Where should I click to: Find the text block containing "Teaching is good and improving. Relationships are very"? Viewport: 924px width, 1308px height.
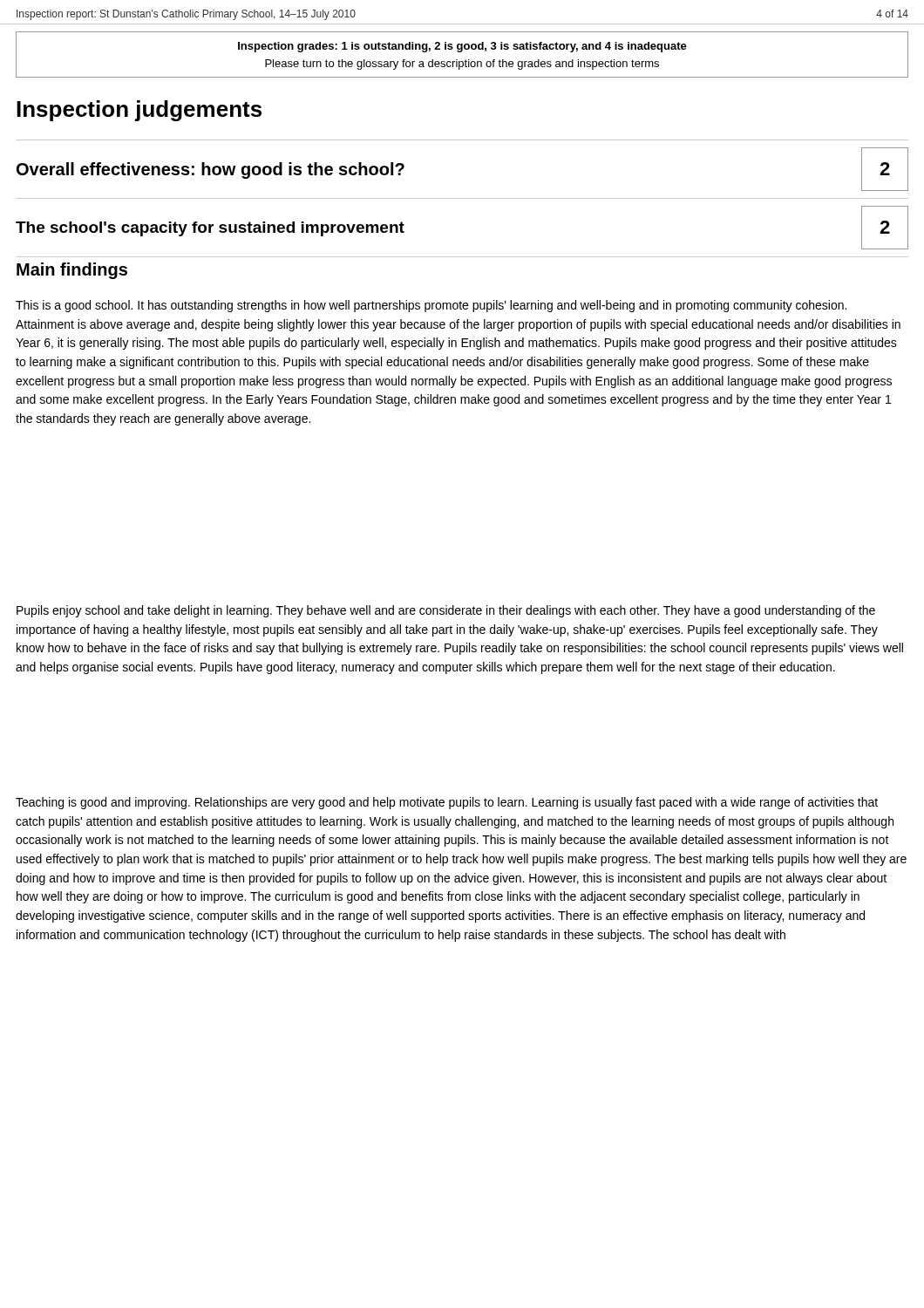point(462,869)
